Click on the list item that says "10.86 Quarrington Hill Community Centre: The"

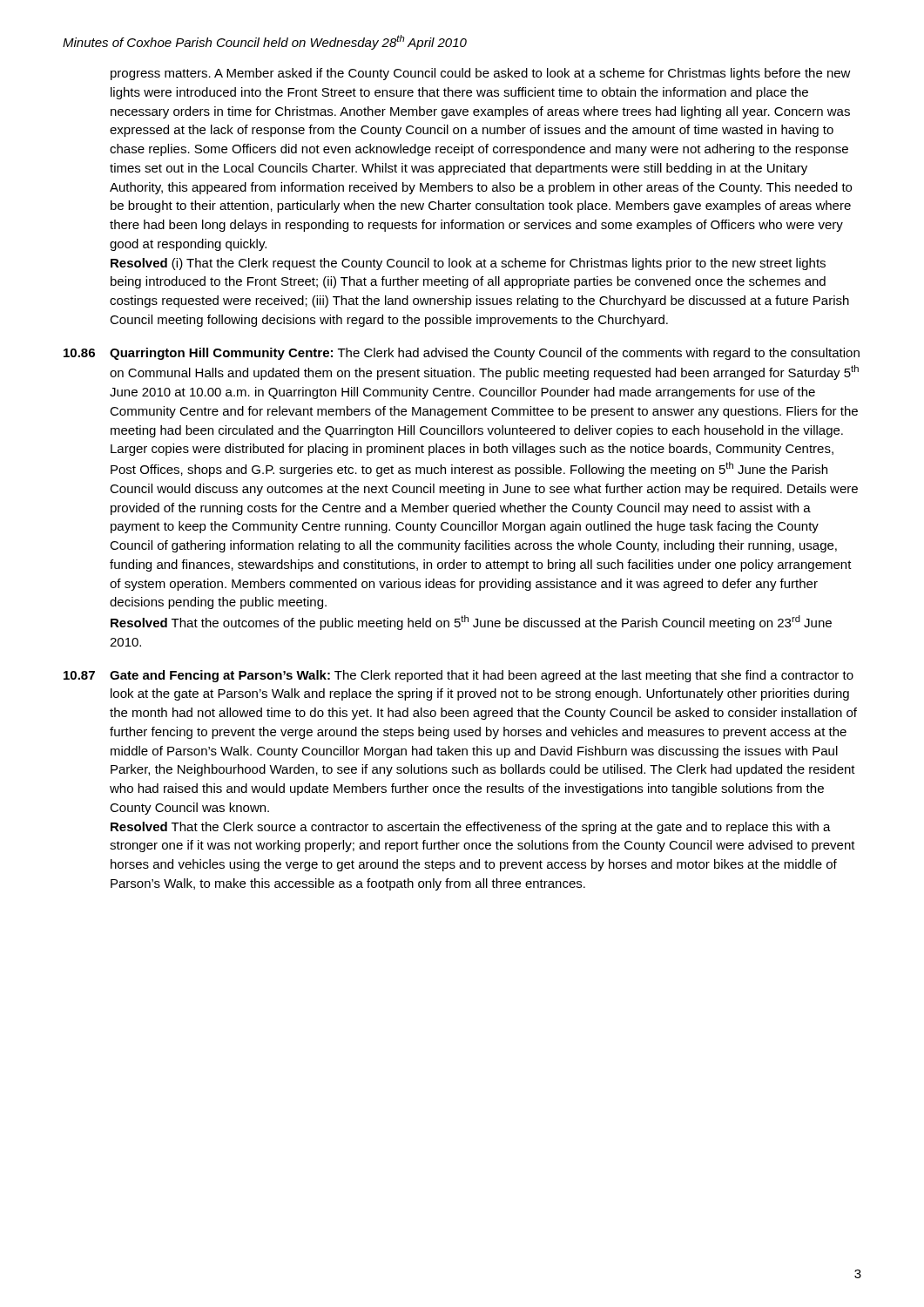[x=462, y=497]
